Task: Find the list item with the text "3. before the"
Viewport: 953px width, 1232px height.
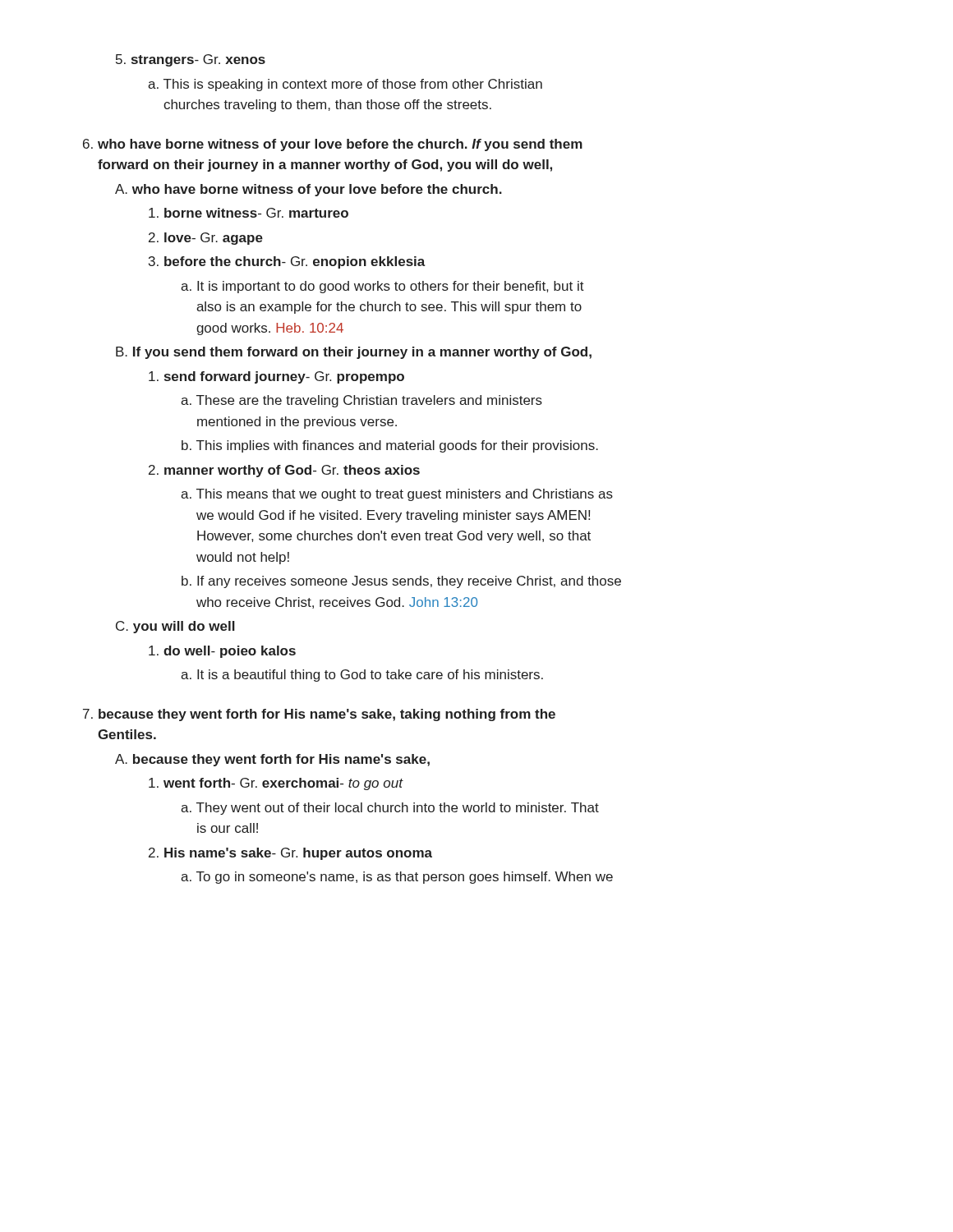Action: (x=286, y=262)
